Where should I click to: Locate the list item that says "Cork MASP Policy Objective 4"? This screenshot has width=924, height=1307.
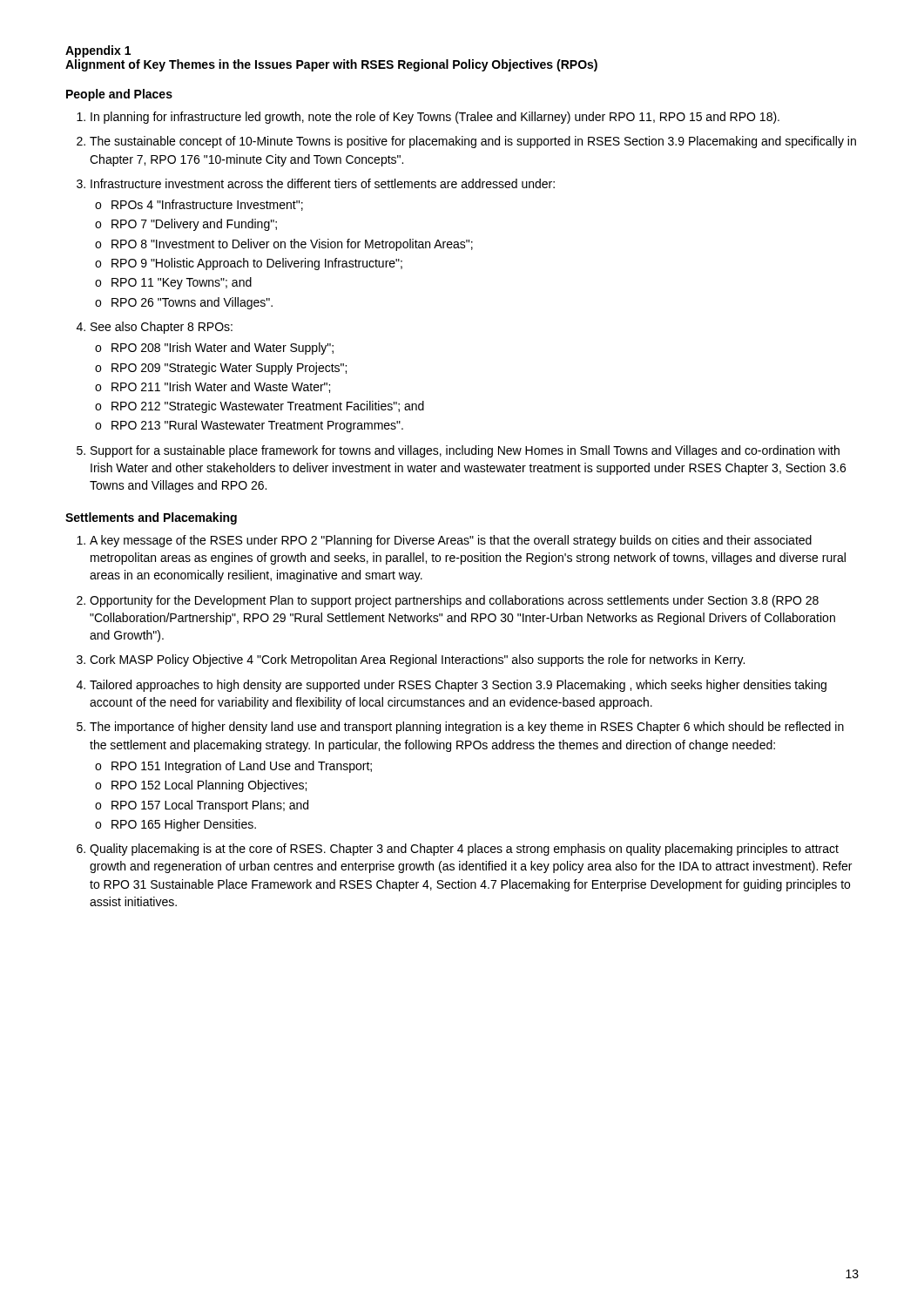418,660
